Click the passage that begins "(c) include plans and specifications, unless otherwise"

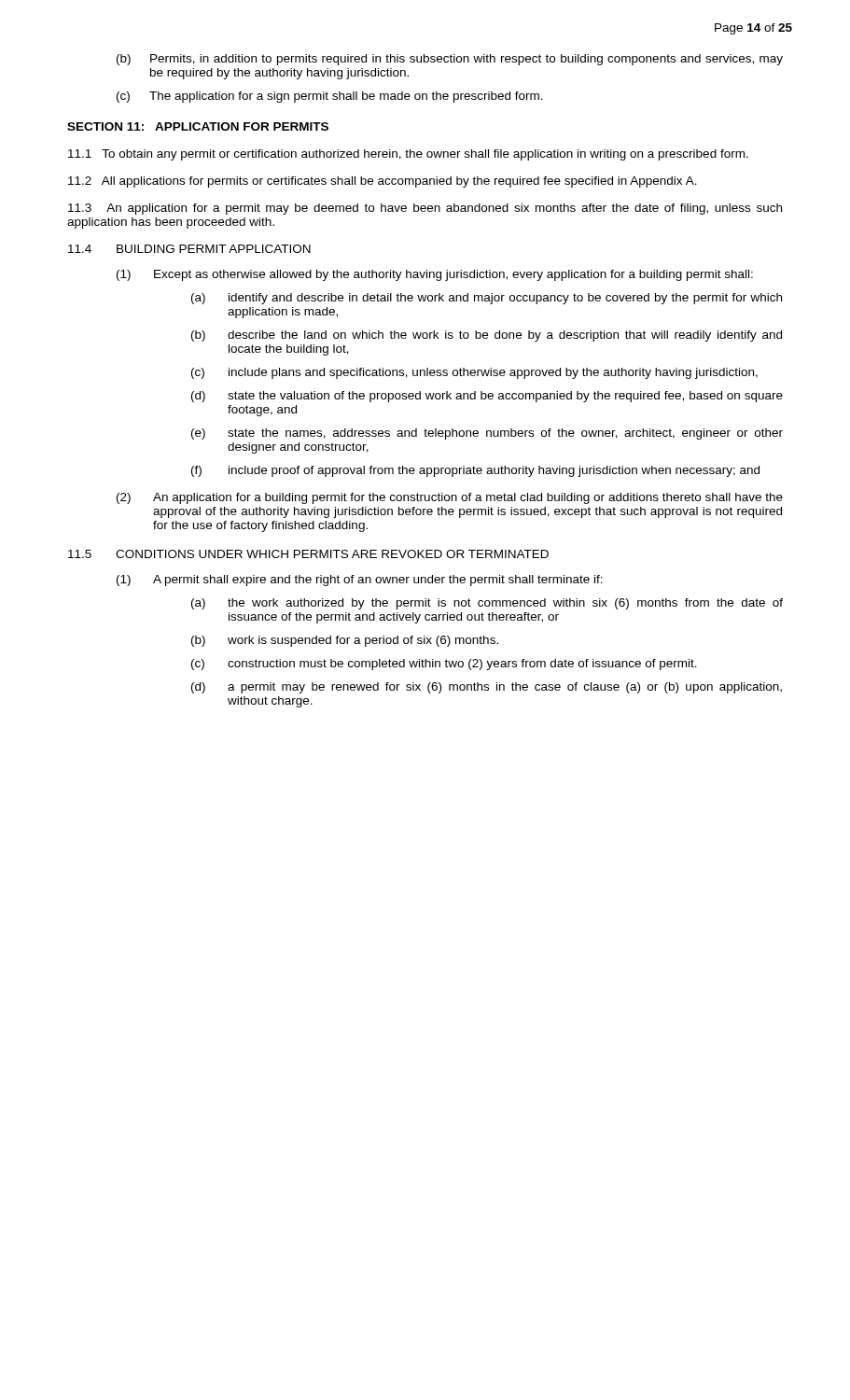(x=474, y=372)
